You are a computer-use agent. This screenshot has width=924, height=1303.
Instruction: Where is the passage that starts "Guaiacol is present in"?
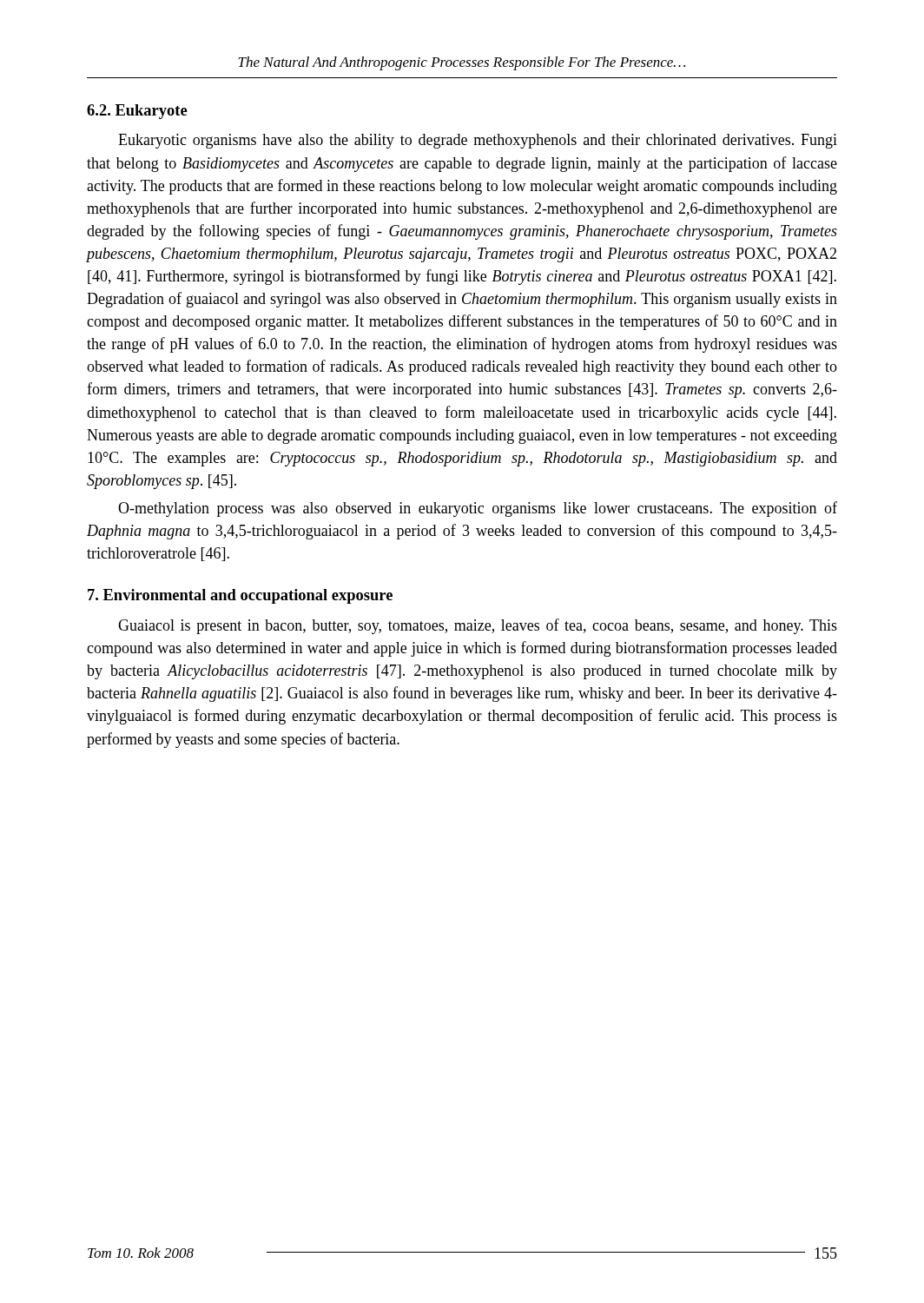click(462, 682)
